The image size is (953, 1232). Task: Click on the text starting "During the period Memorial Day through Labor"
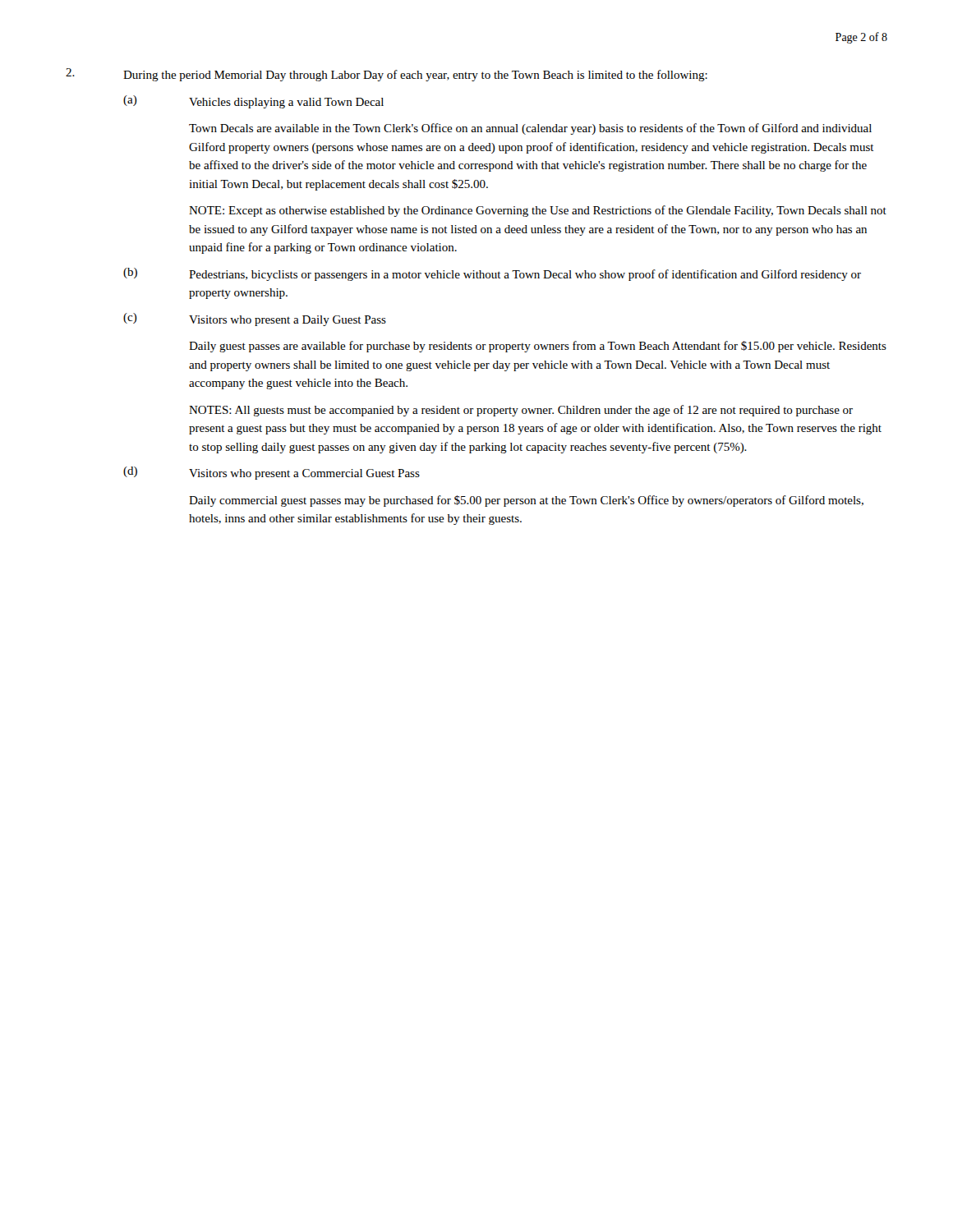416,75
